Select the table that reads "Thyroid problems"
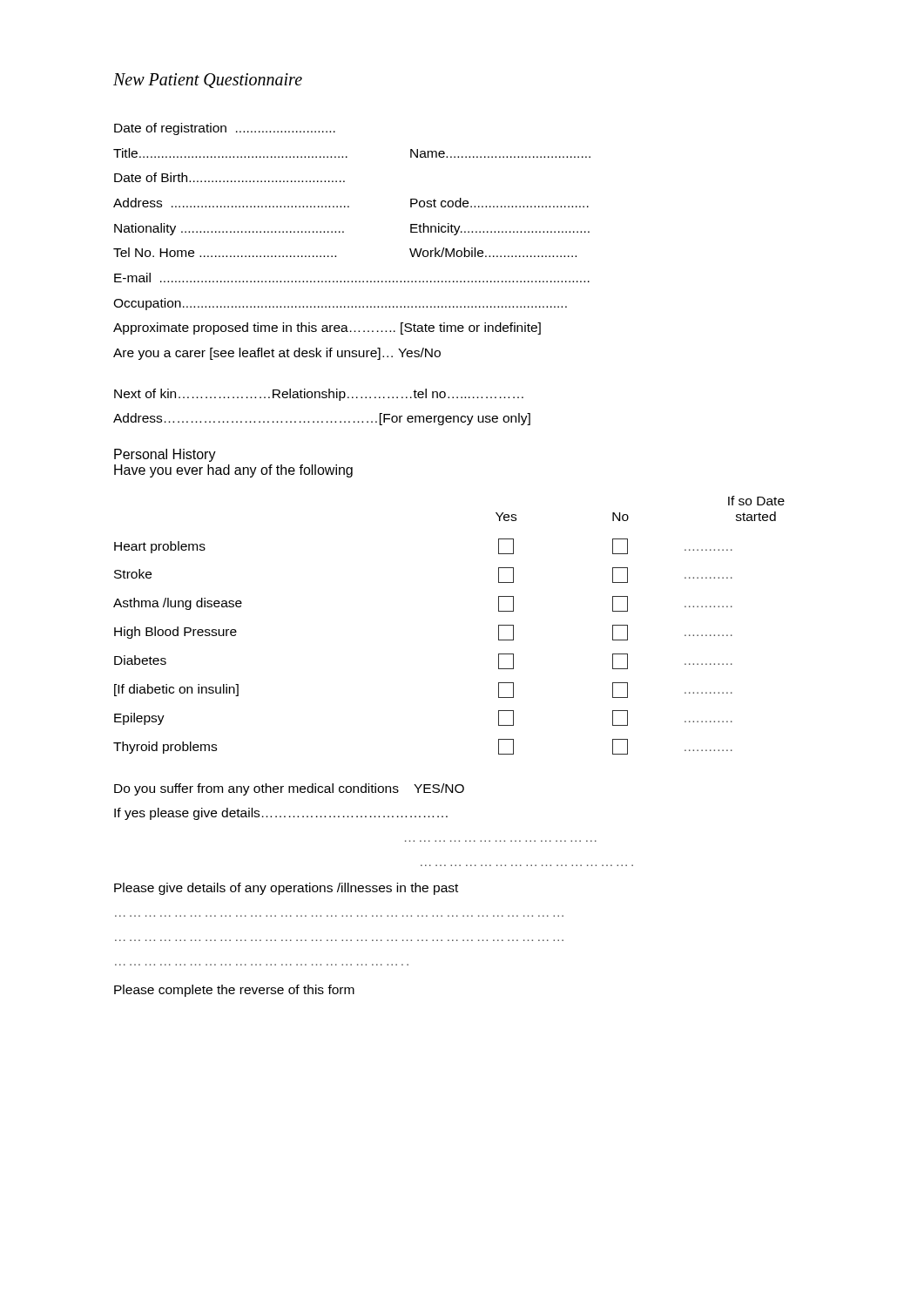 475,627
